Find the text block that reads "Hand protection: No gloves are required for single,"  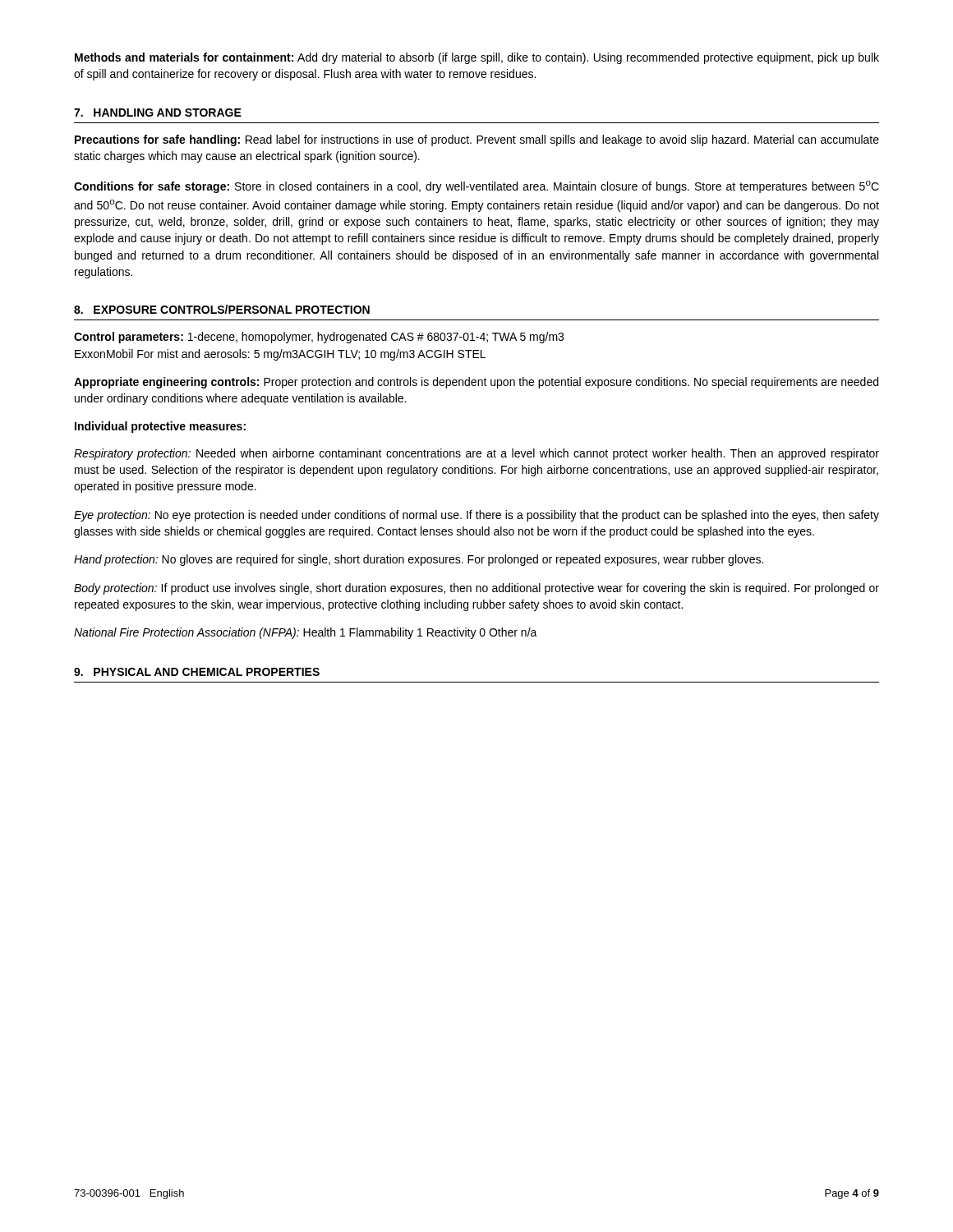[419, 560]
